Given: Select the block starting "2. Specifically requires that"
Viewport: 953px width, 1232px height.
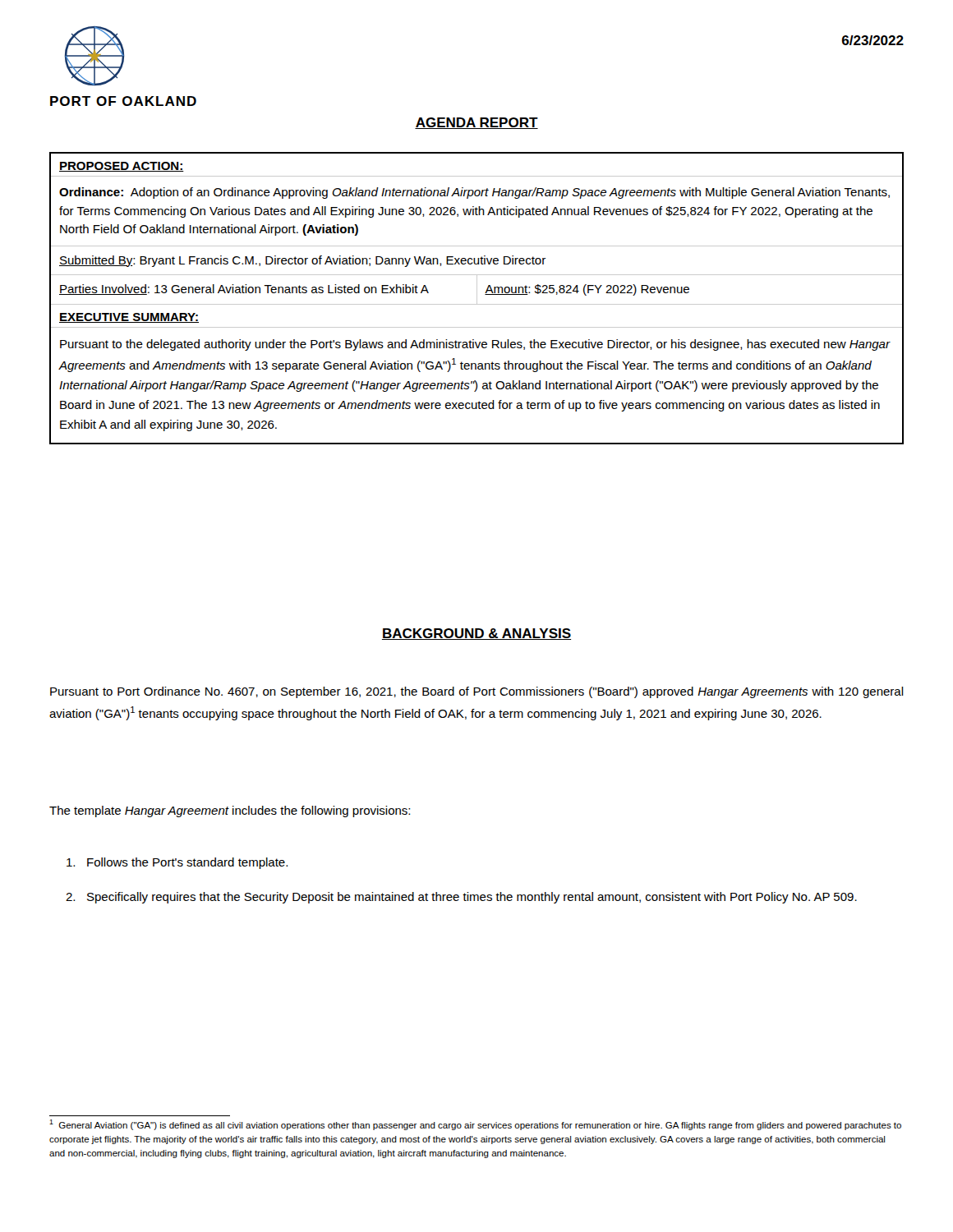Looking at the screenshot, I should pos(462,896).
